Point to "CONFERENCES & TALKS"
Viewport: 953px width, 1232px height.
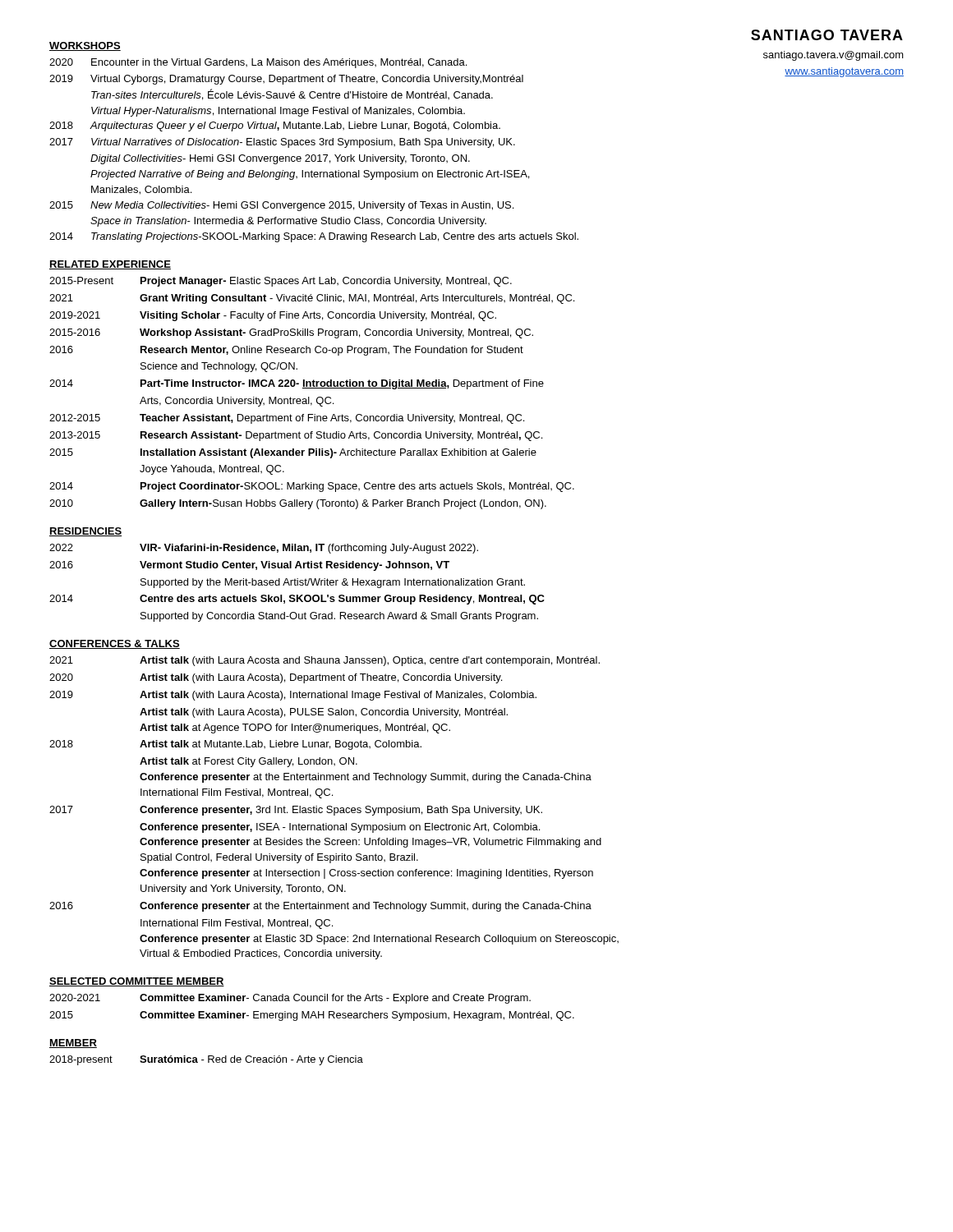[114, 644]
